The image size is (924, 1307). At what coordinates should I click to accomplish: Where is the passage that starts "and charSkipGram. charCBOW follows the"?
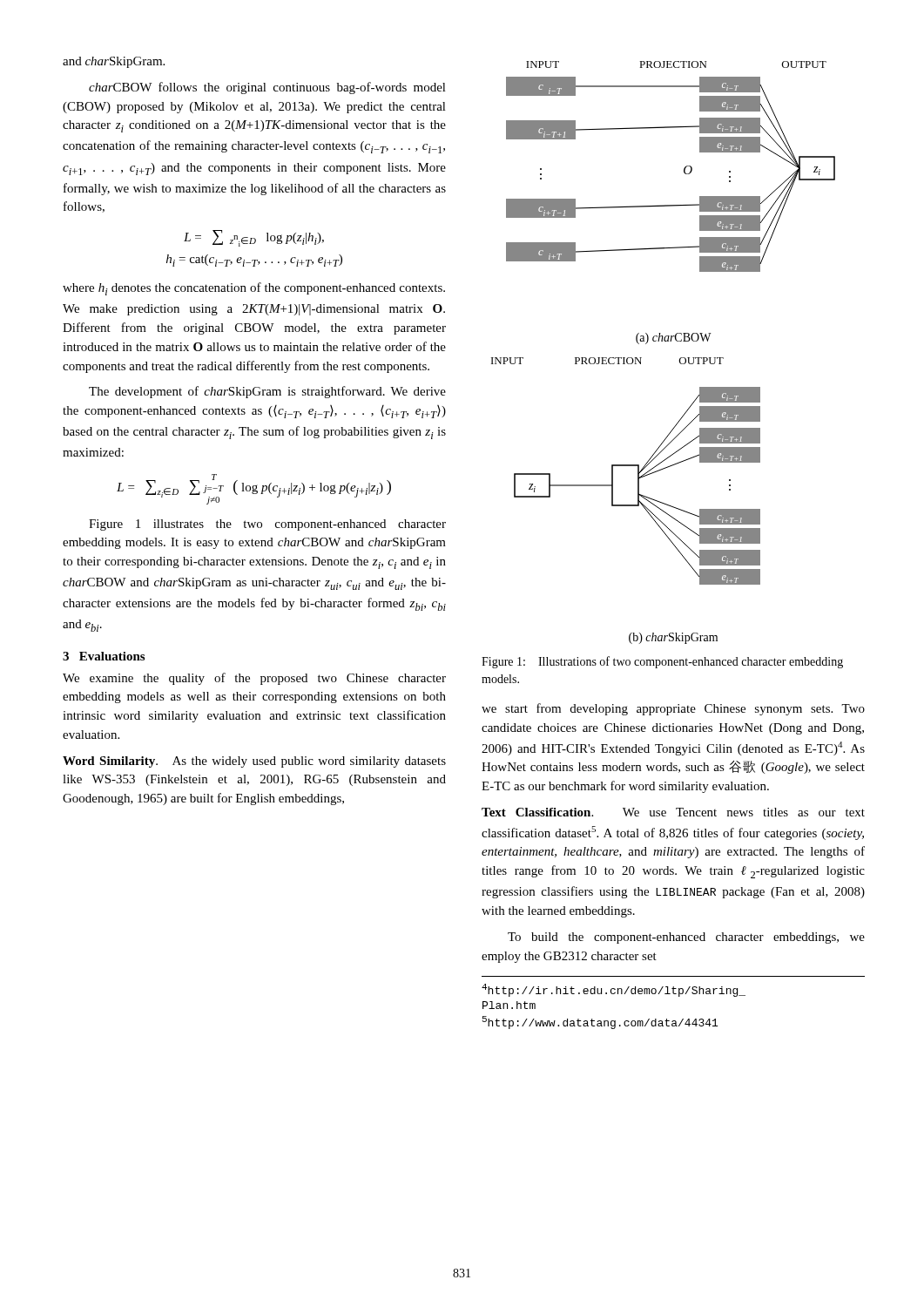[x=254, y=135]
